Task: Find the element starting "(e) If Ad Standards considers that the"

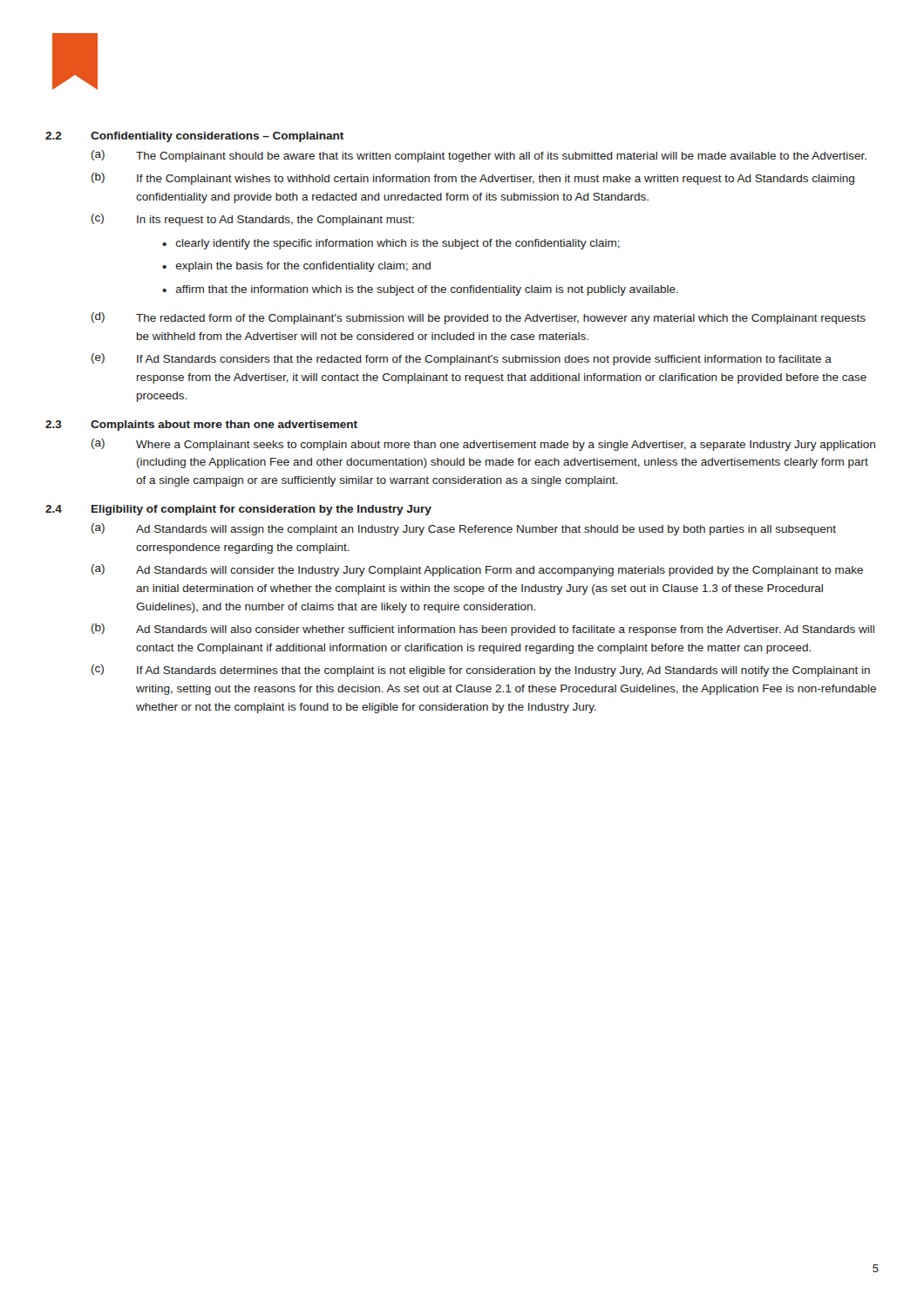Action: click(x=485, y=378)
